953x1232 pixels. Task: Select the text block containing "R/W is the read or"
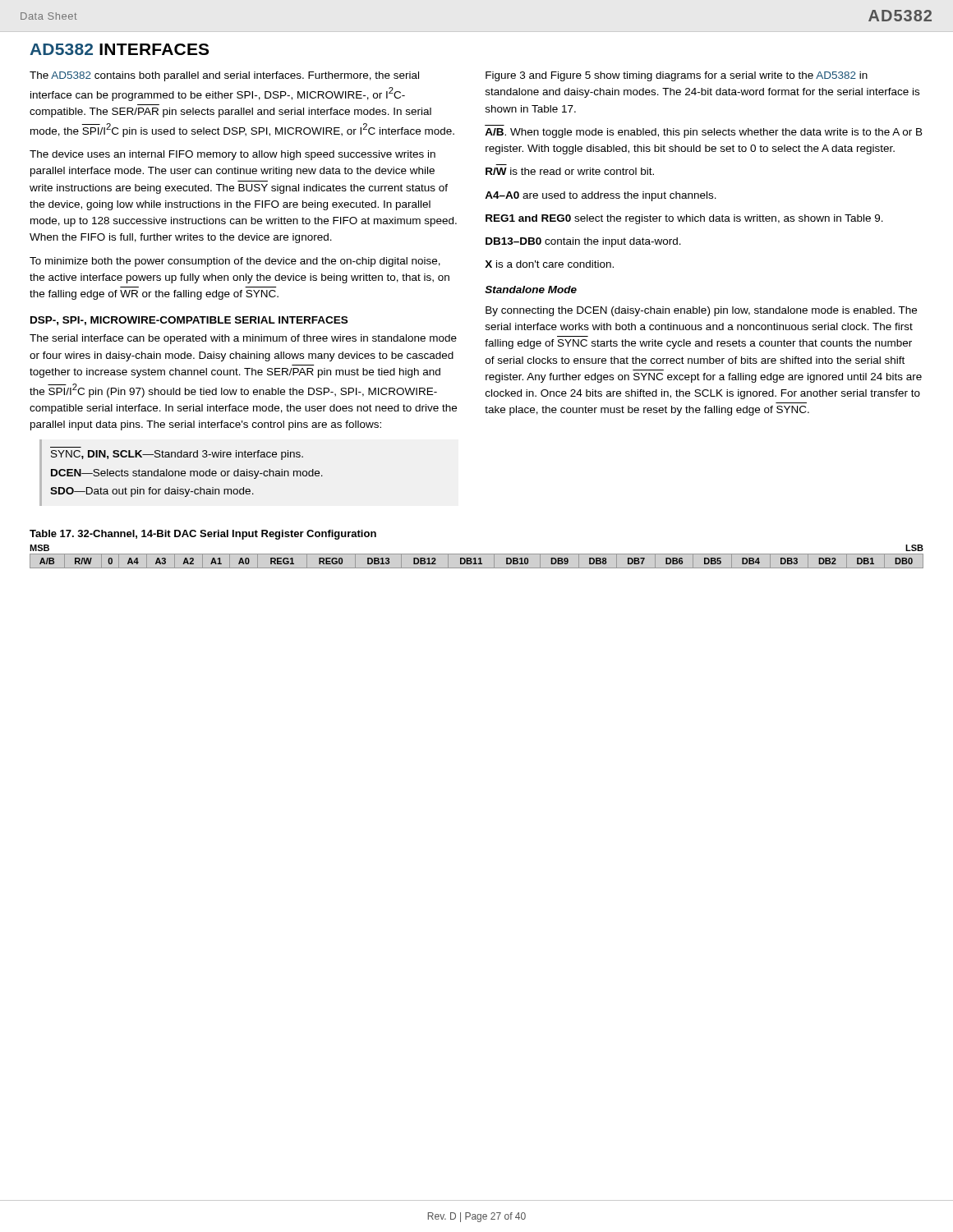click(x=570, y=171)
